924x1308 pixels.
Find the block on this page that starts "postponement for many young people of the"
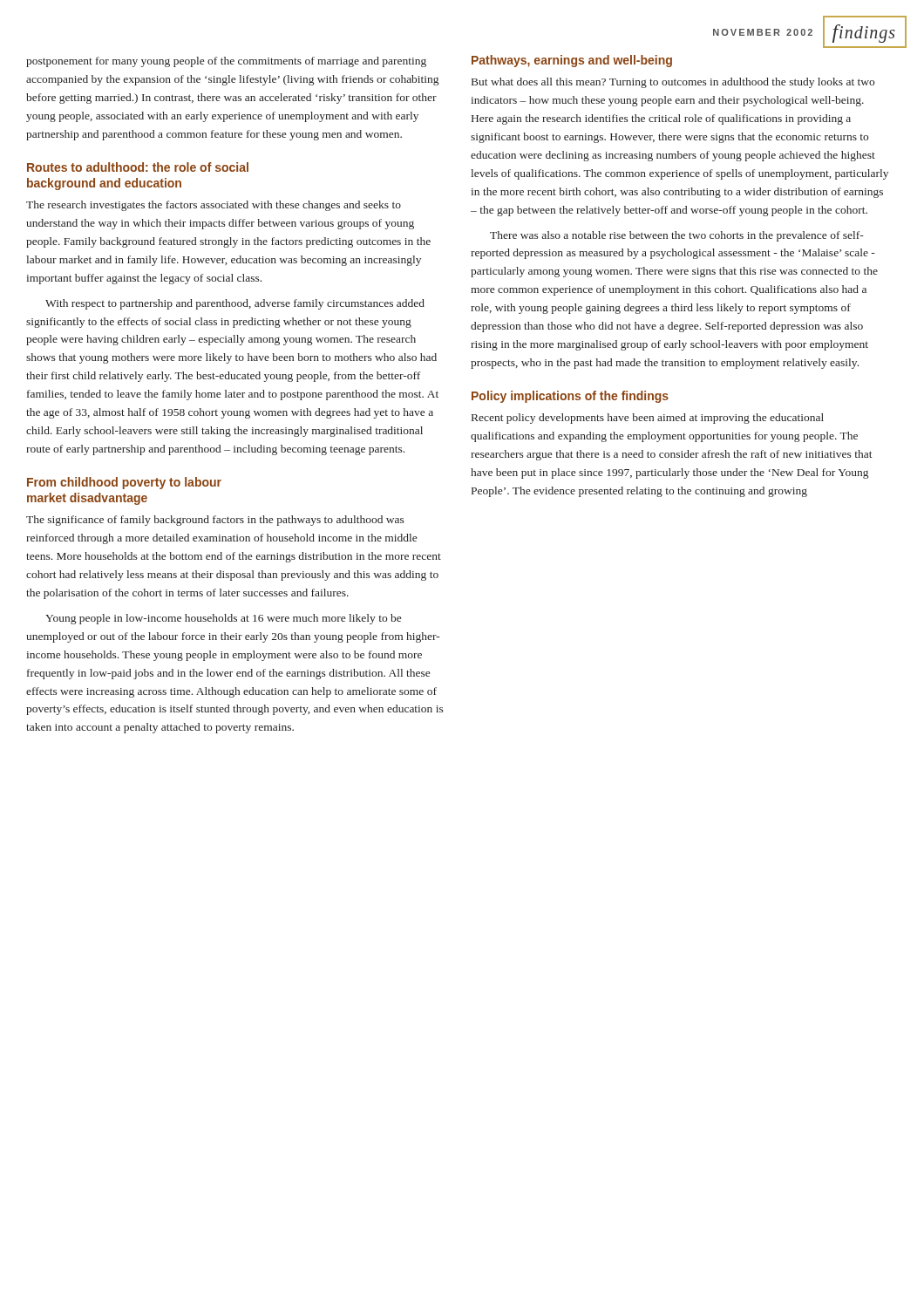pyautogui.click(x=235, y=98)
